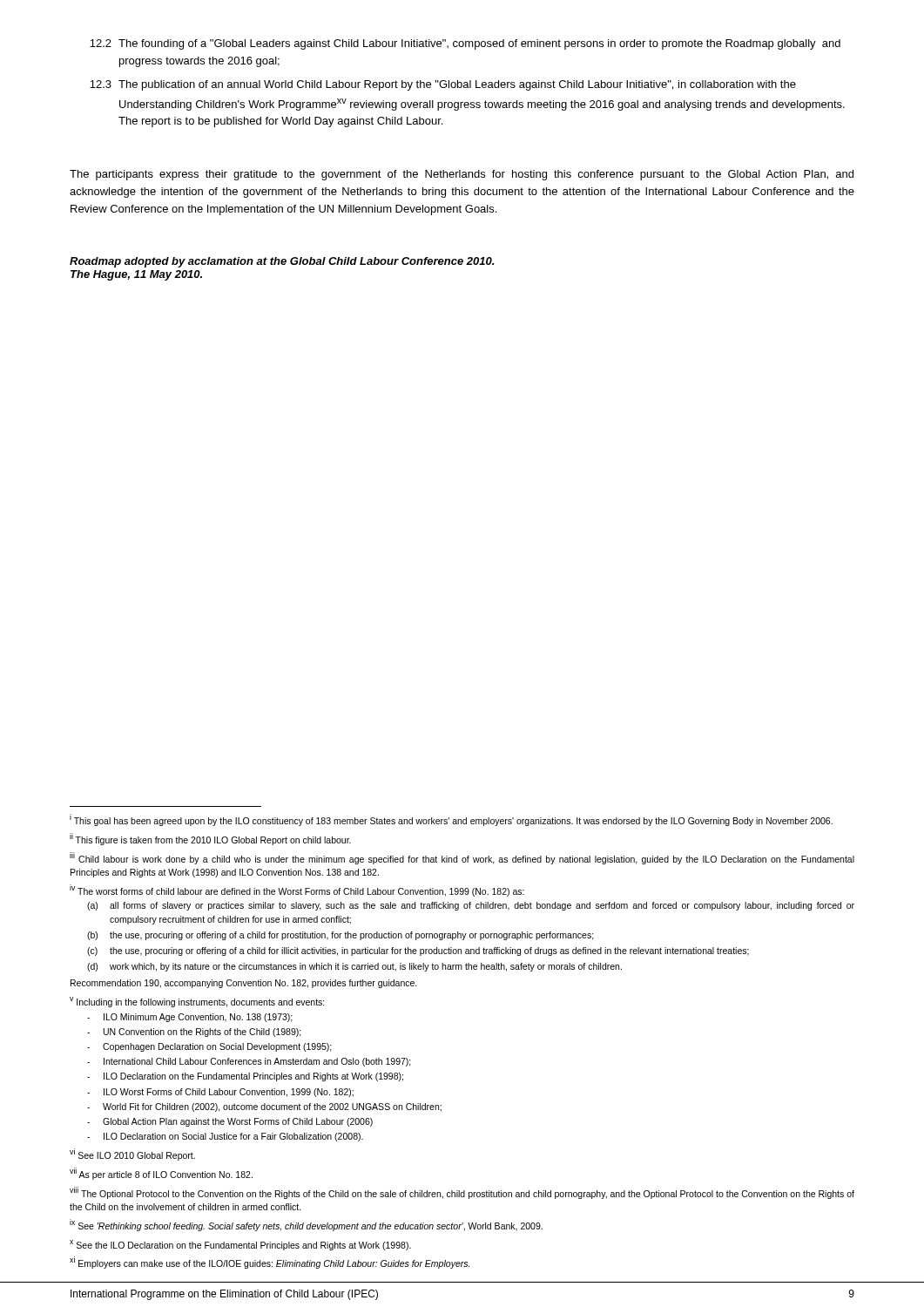Image resolution: width=924 pixels, height=1307 pixels.
Task: Select the footnote that reads "iv The worst forms of child"
Action: tap(462, 935)
